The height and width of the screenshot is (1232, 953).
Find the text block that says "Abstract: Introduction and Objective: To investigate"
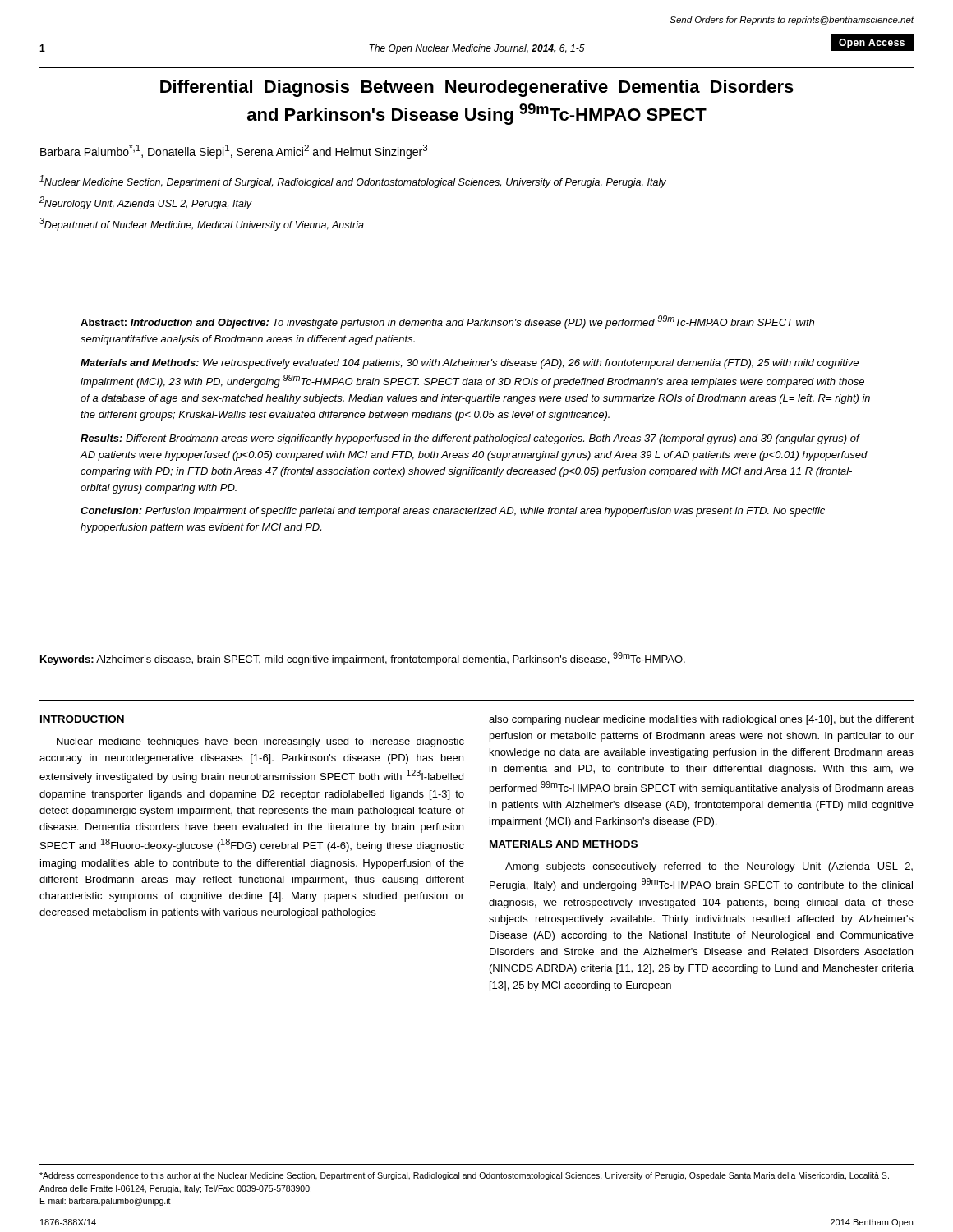(x=448, y=330)
